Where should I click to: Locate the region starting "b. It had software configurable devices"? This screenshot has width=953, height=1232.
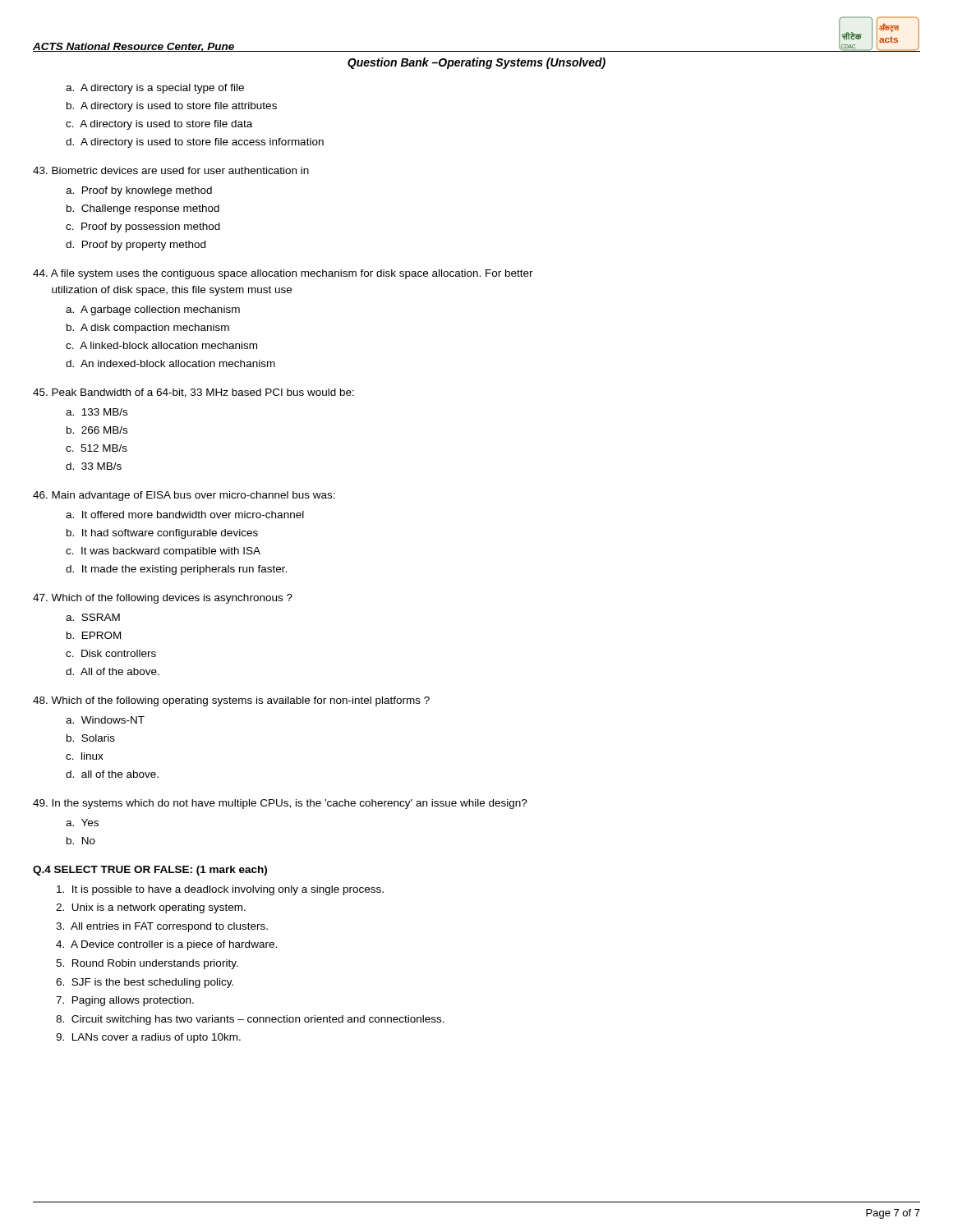coord(162,533)
